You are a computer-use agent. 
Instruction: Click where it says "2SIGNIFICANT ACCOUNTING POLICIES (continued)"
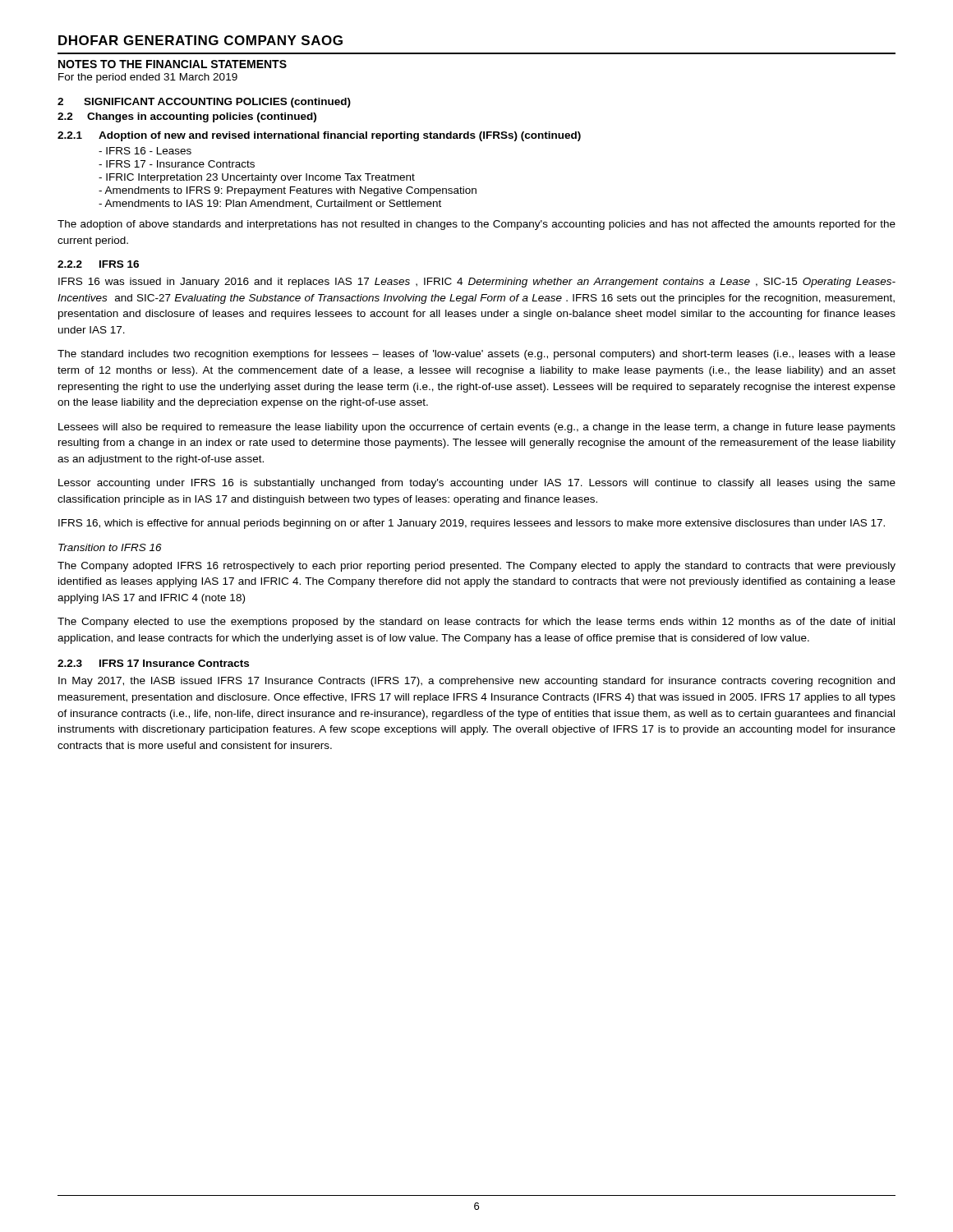pos(204,101)
